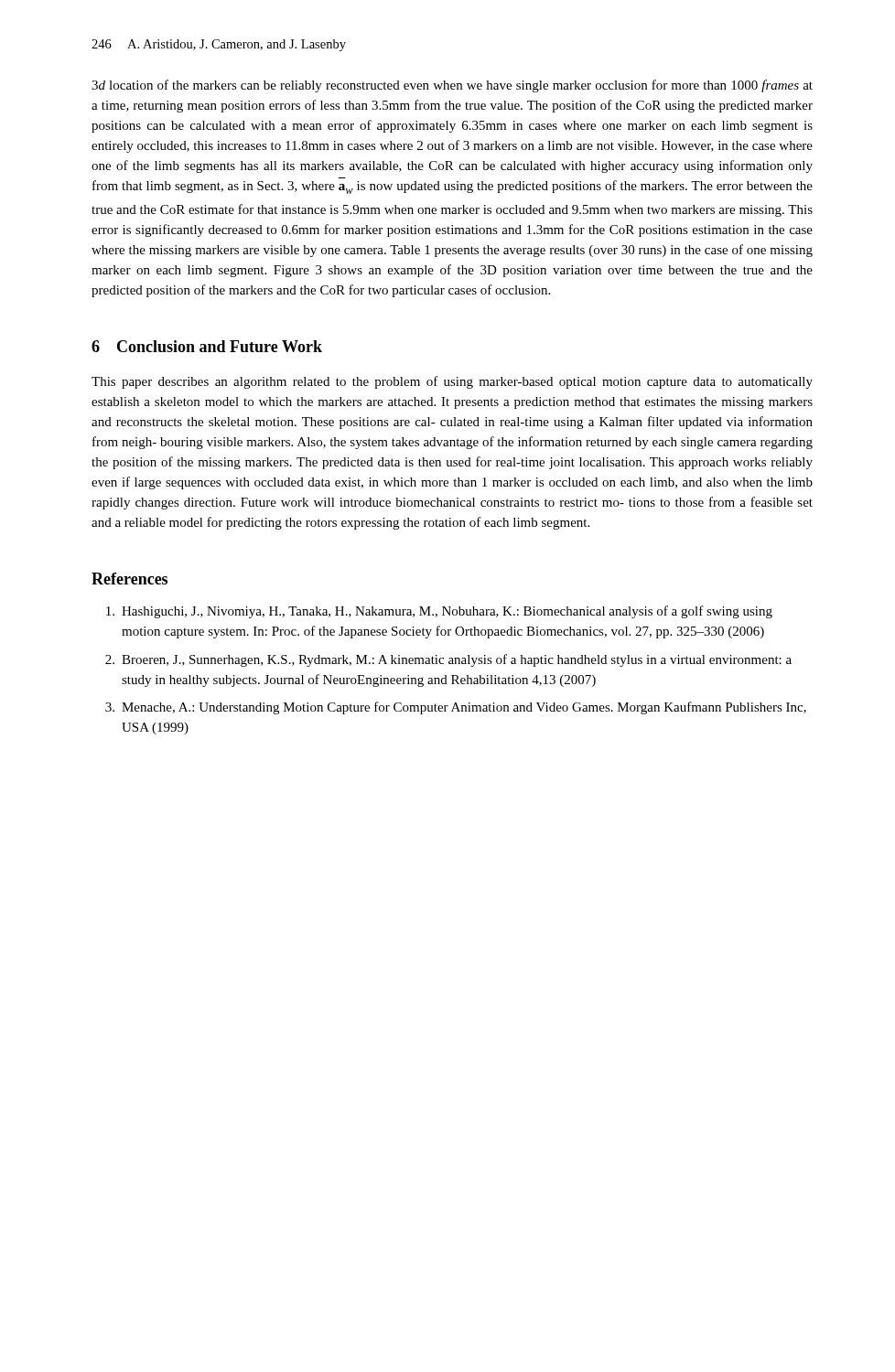Viewport: 895px width, 1372px height.
Task: Find the list item with the text "3. Menache, A.: Understanding Motion"
Action: 452,718
